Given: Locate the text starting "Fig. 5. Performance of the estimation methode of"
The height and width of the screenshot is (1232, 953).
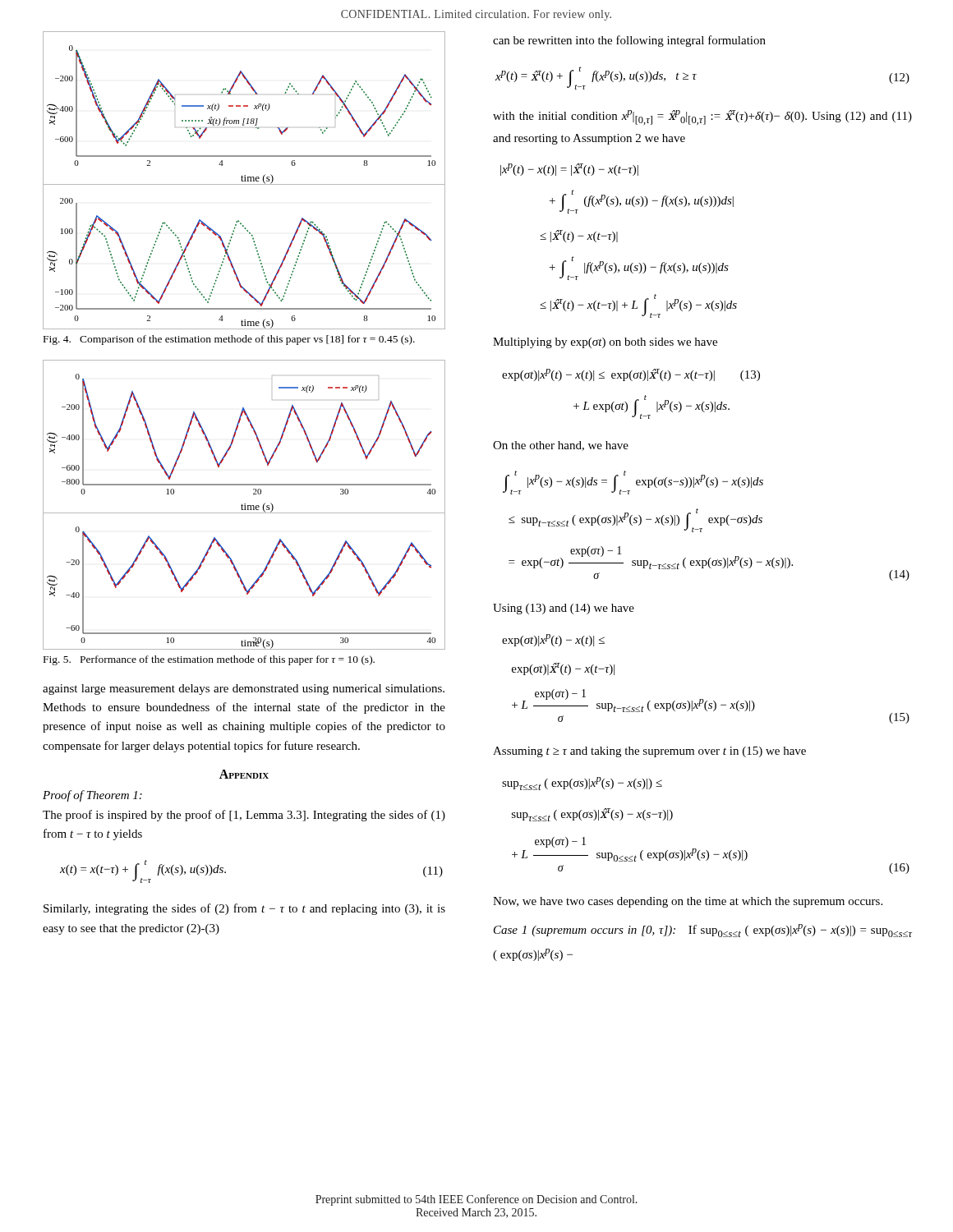Looking at the screenshot, I should click(x=209, y=659).
